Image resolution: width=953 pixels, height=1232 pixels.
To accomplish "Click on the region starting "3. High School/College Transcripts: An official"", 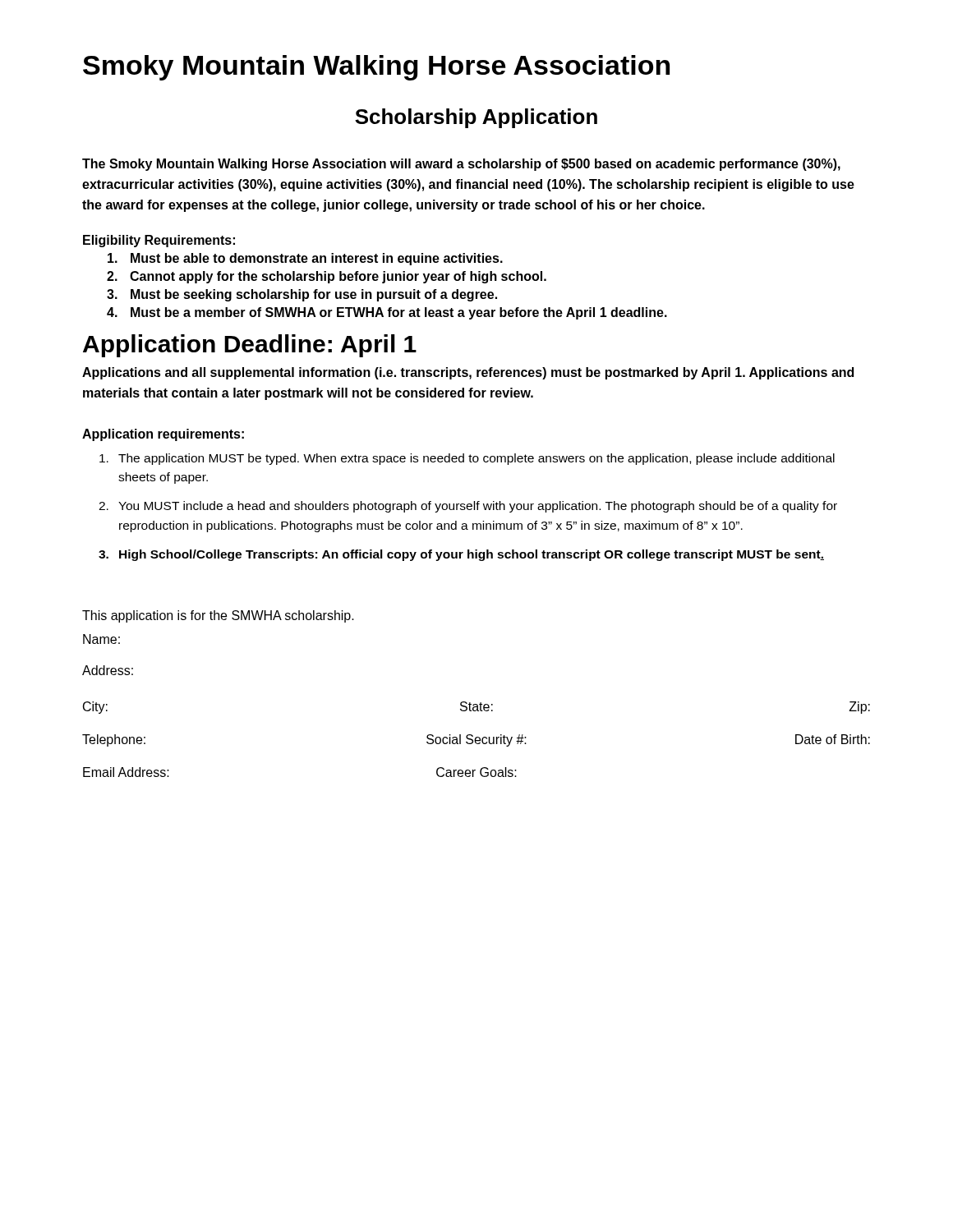I will click(461, 554).
